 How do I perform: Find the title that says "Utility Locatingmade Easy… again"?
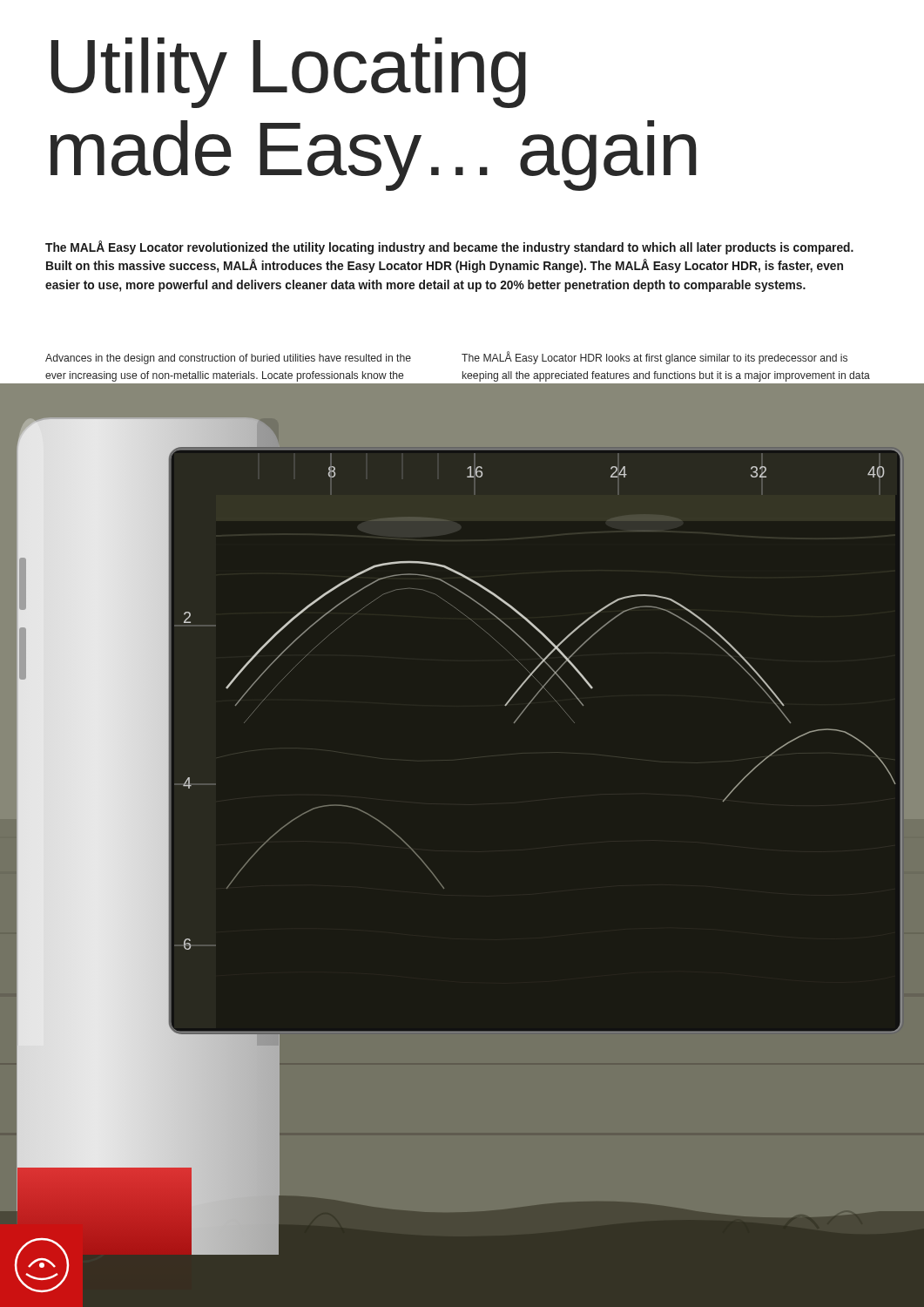pyautogui.click(x=455, y=107)
